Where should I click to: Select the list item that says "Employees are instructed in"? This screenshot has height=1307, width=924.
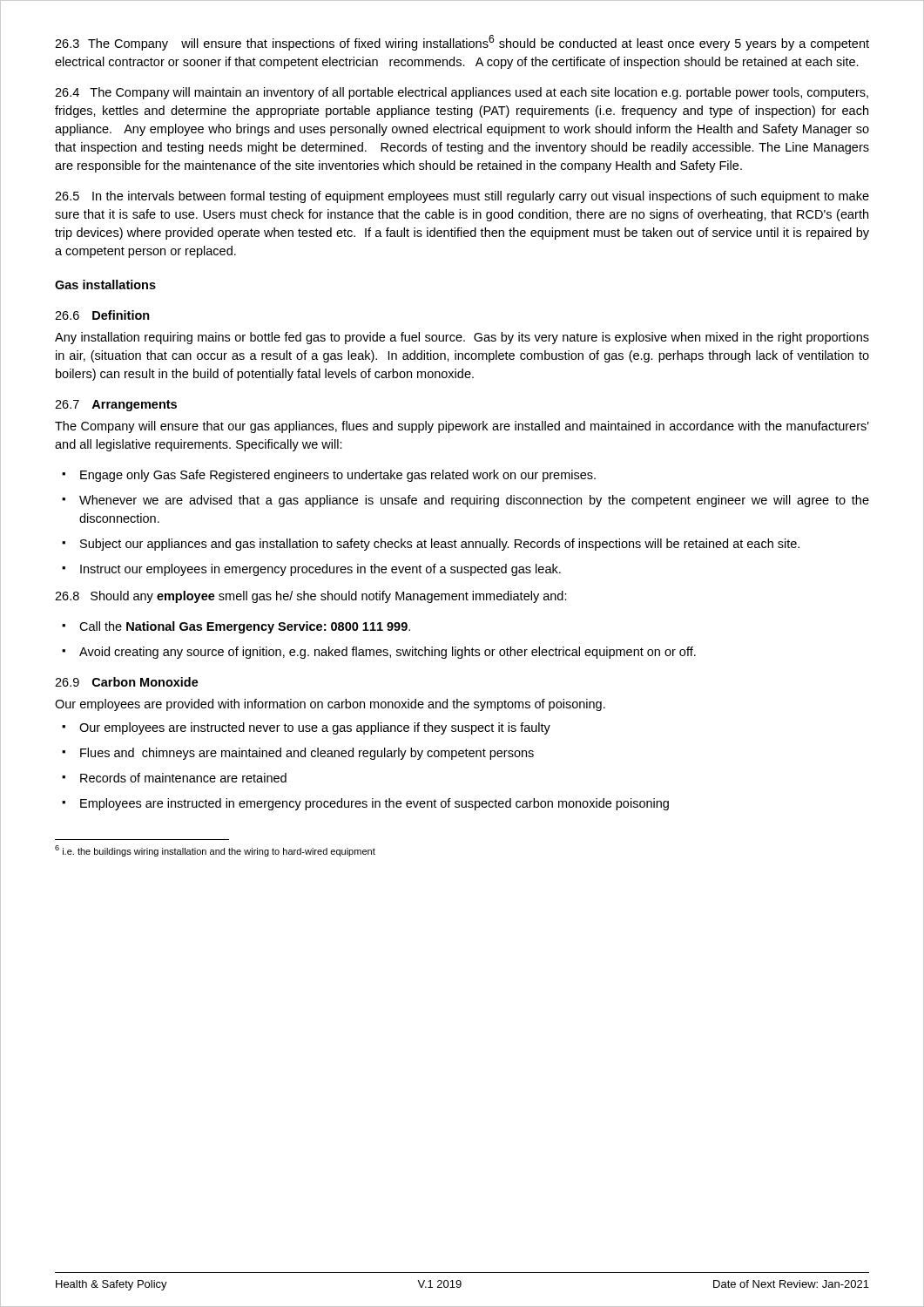(462, 804)
